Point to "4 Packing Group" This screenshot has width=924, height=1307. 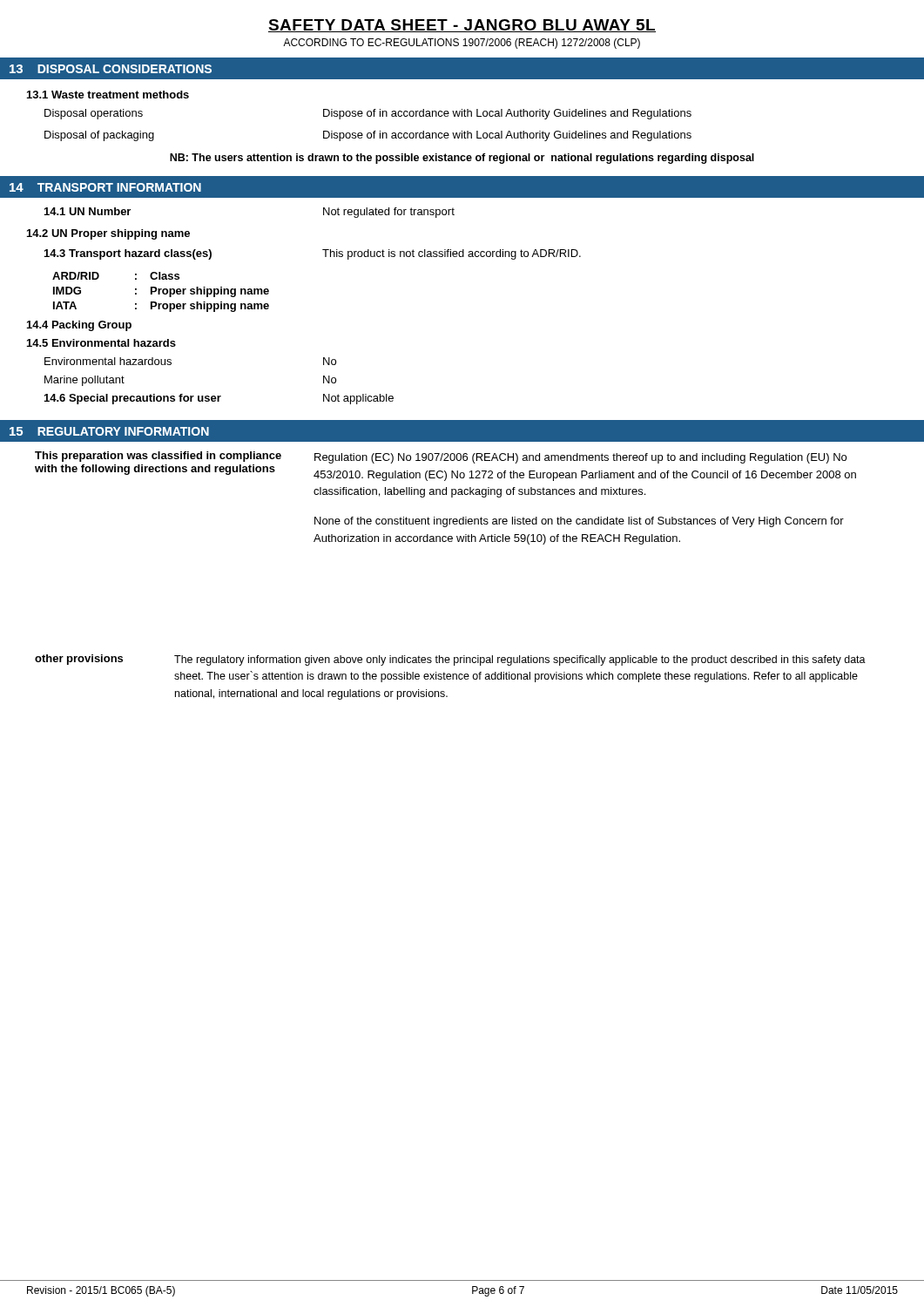point(79,325)
